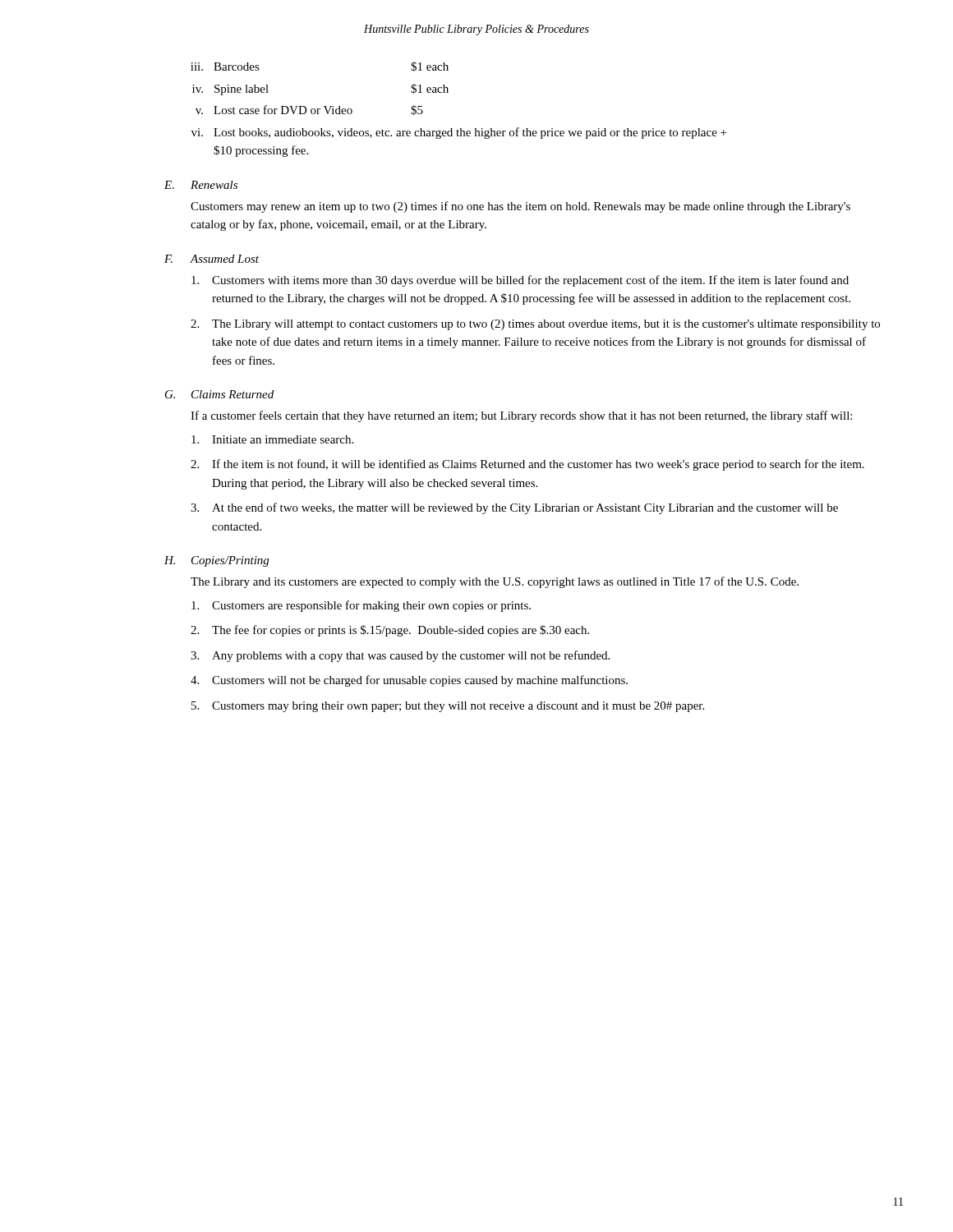Select the list item containing "Customers are responsible for making their own copies"
This screenshot has height=1232, width=953.
pos(361,605)
